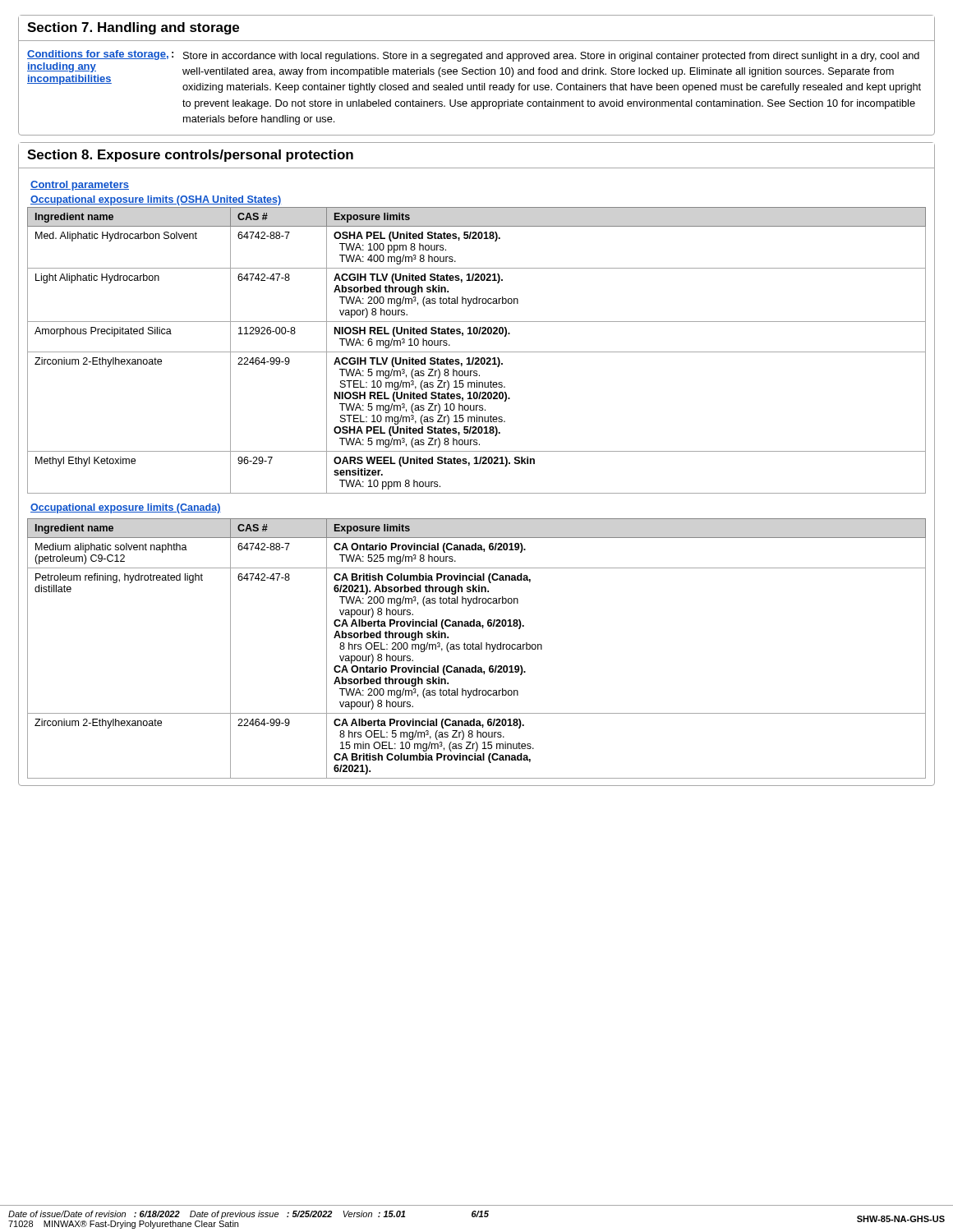The height and width of the screenshot is (1232, 953).
Task: Select the text starting "Occupational exposure limits (Canada)"
Action: (478, 508)
